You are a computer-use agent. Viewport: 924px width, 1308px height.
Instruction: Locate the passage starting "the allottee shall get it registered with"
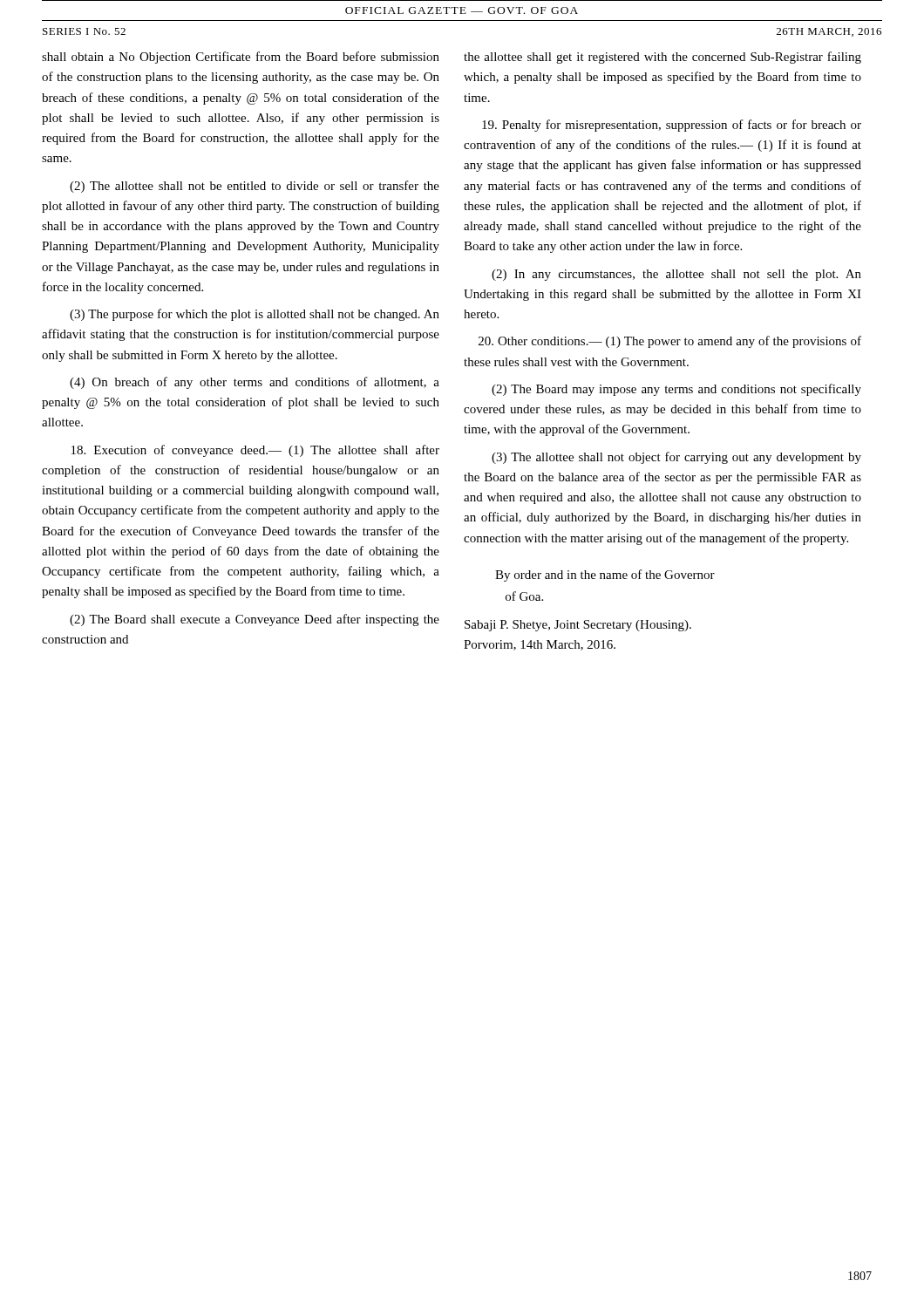[x=663, y=77]
